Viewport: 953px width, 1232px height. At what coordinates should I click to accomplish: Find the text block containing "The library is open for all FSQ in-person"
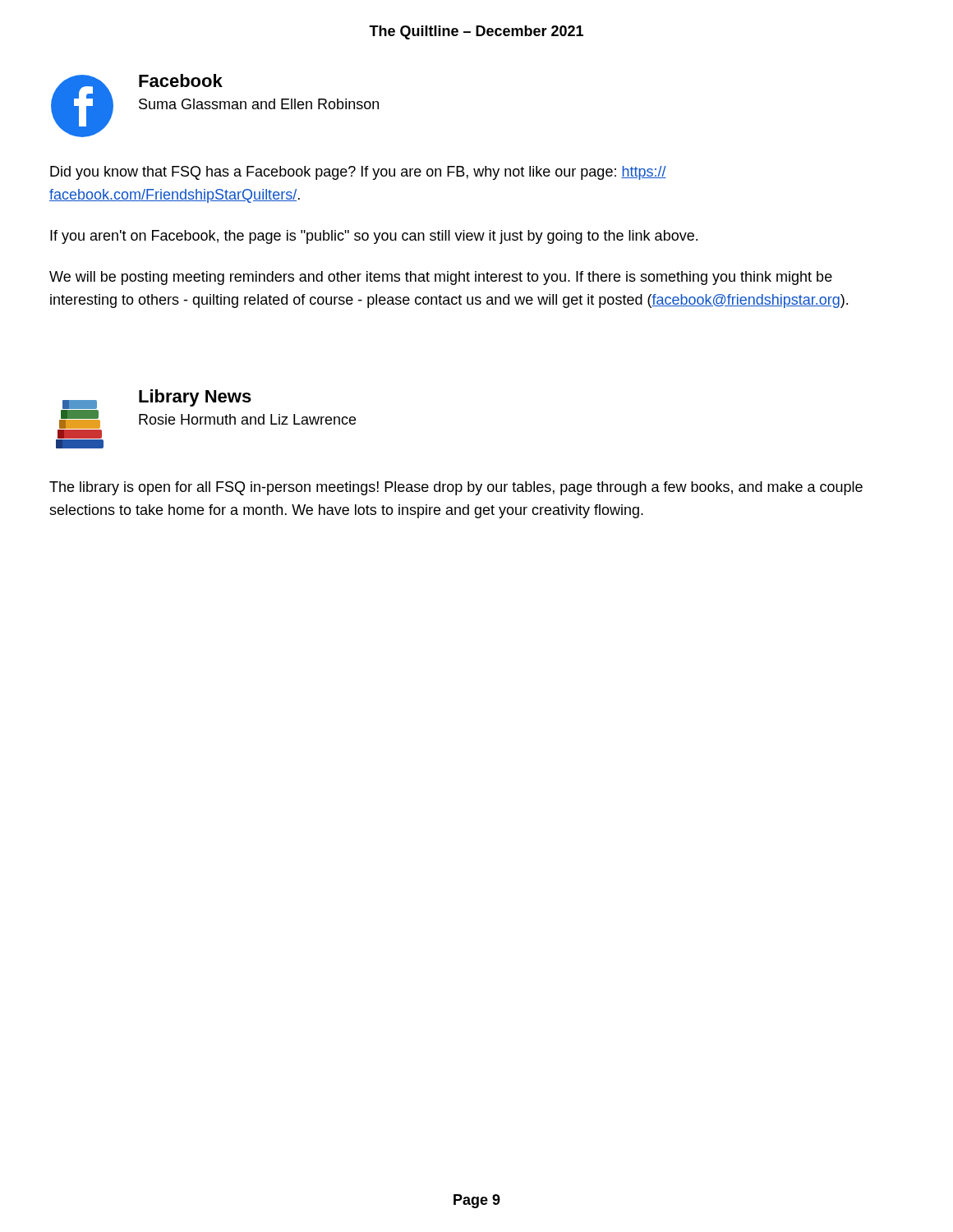tap(456, 499)
